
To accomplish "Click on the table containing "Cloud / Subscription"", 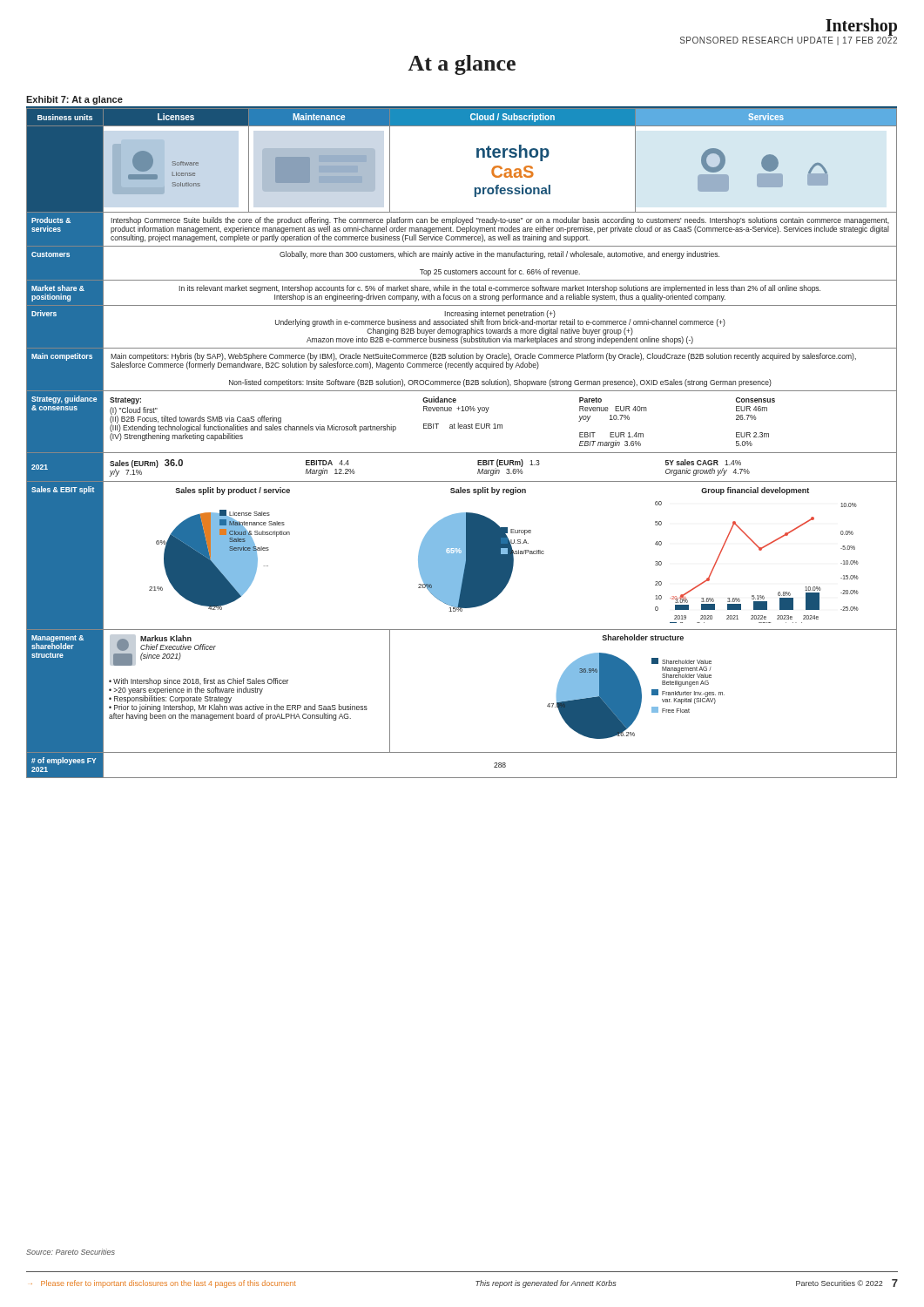I will [462, 443].
